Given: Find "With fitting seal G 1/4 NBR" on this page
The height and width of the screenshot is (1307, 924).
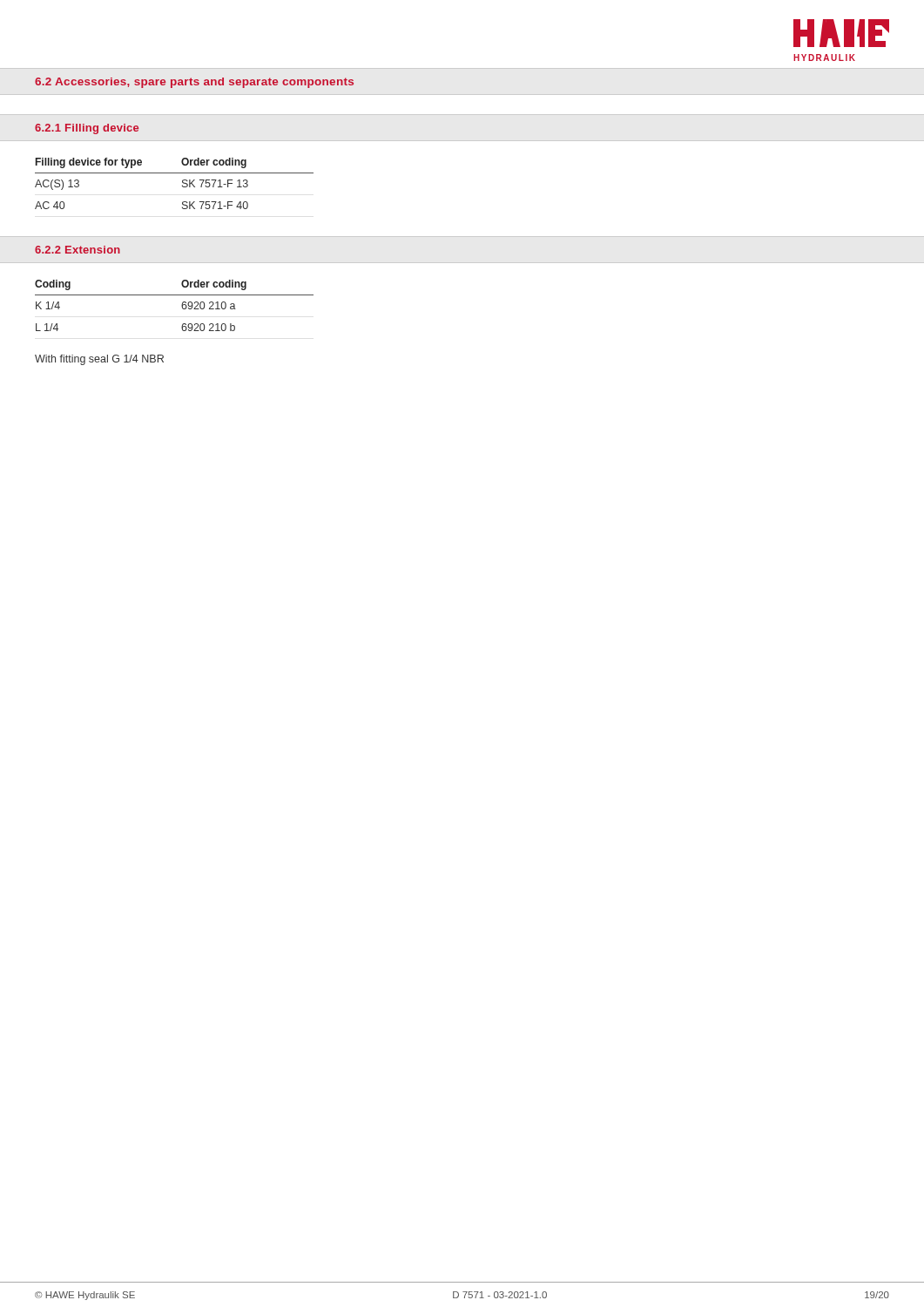Looking at the screenshot, I should [x=99, y=360].
